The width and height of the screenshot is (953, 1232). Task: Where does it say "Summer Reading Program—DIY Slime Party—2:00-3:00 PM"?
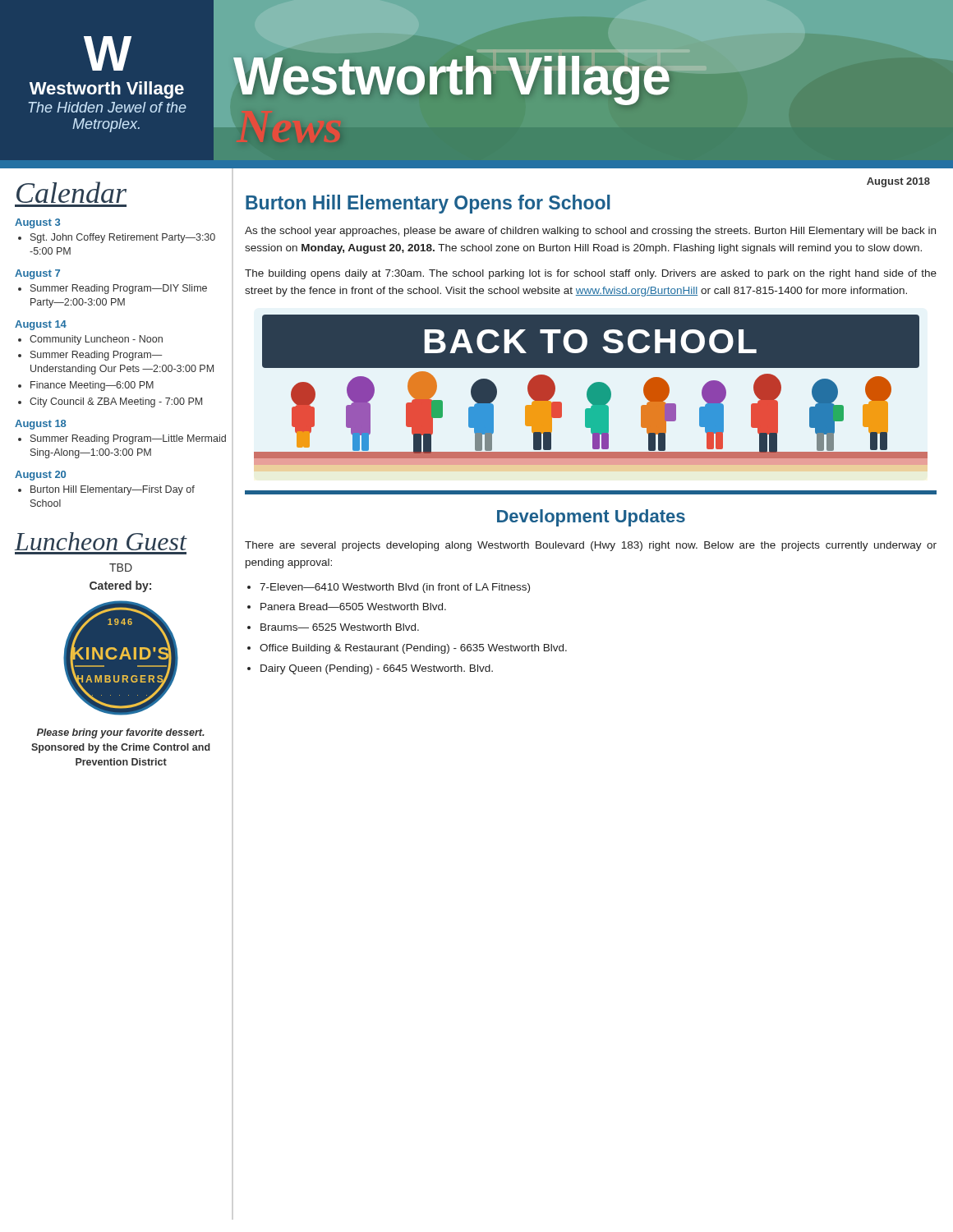pos(119,295)
